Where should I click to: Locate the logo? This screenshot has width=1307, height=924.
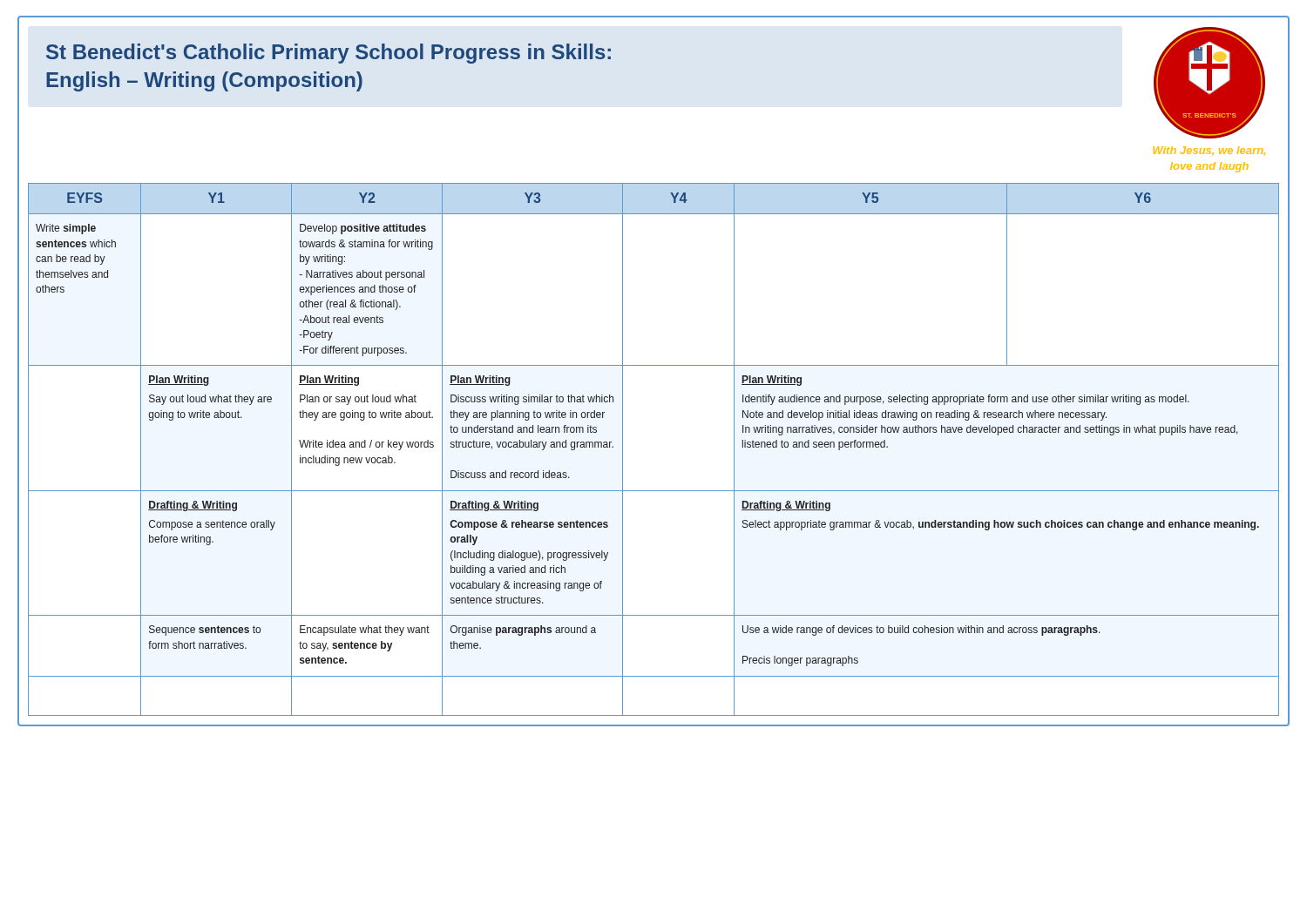[x=1209, y=100]
